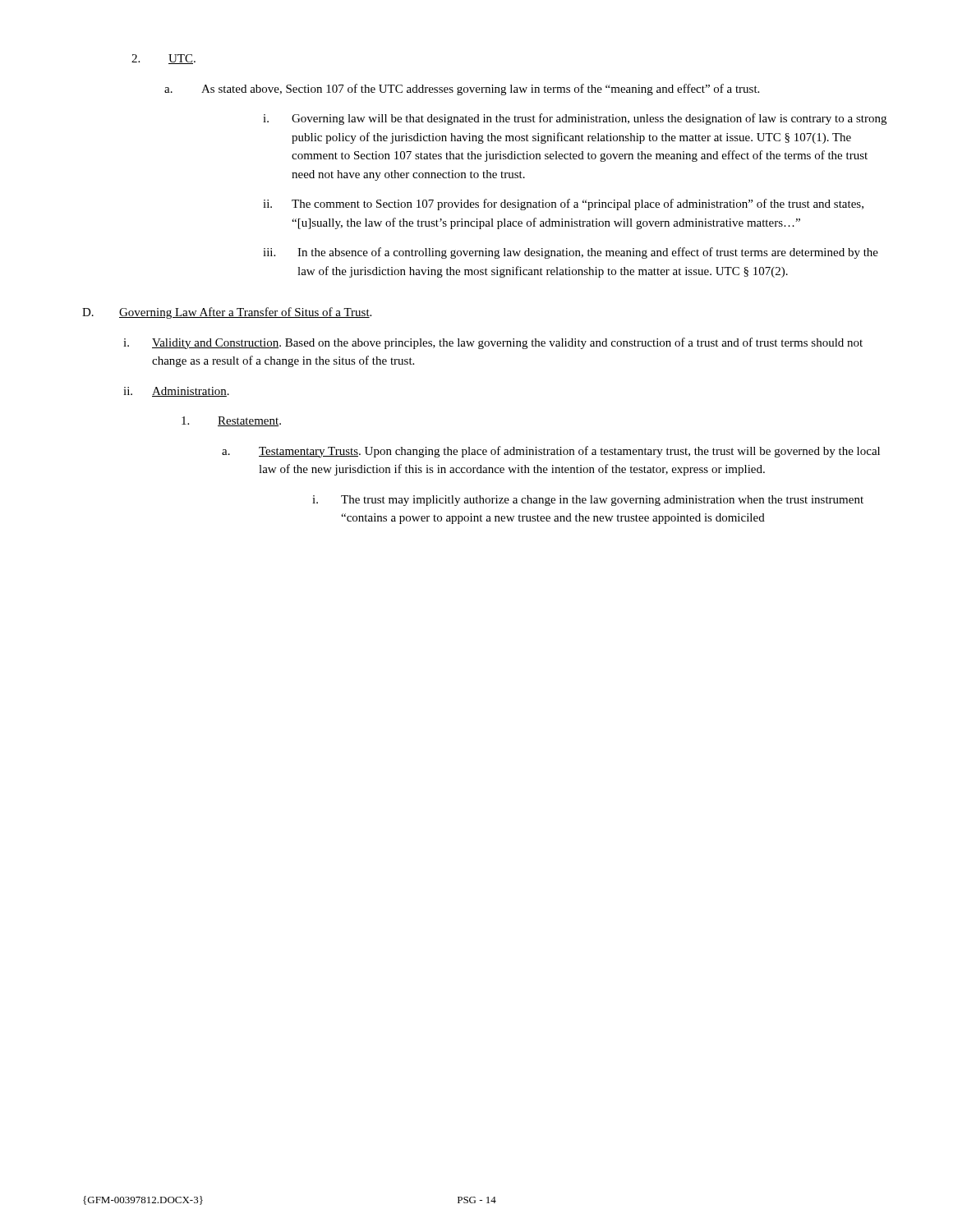
Task: Navigate to the region starting "a. Testamentary Trusts."
Action: [555, 460]
